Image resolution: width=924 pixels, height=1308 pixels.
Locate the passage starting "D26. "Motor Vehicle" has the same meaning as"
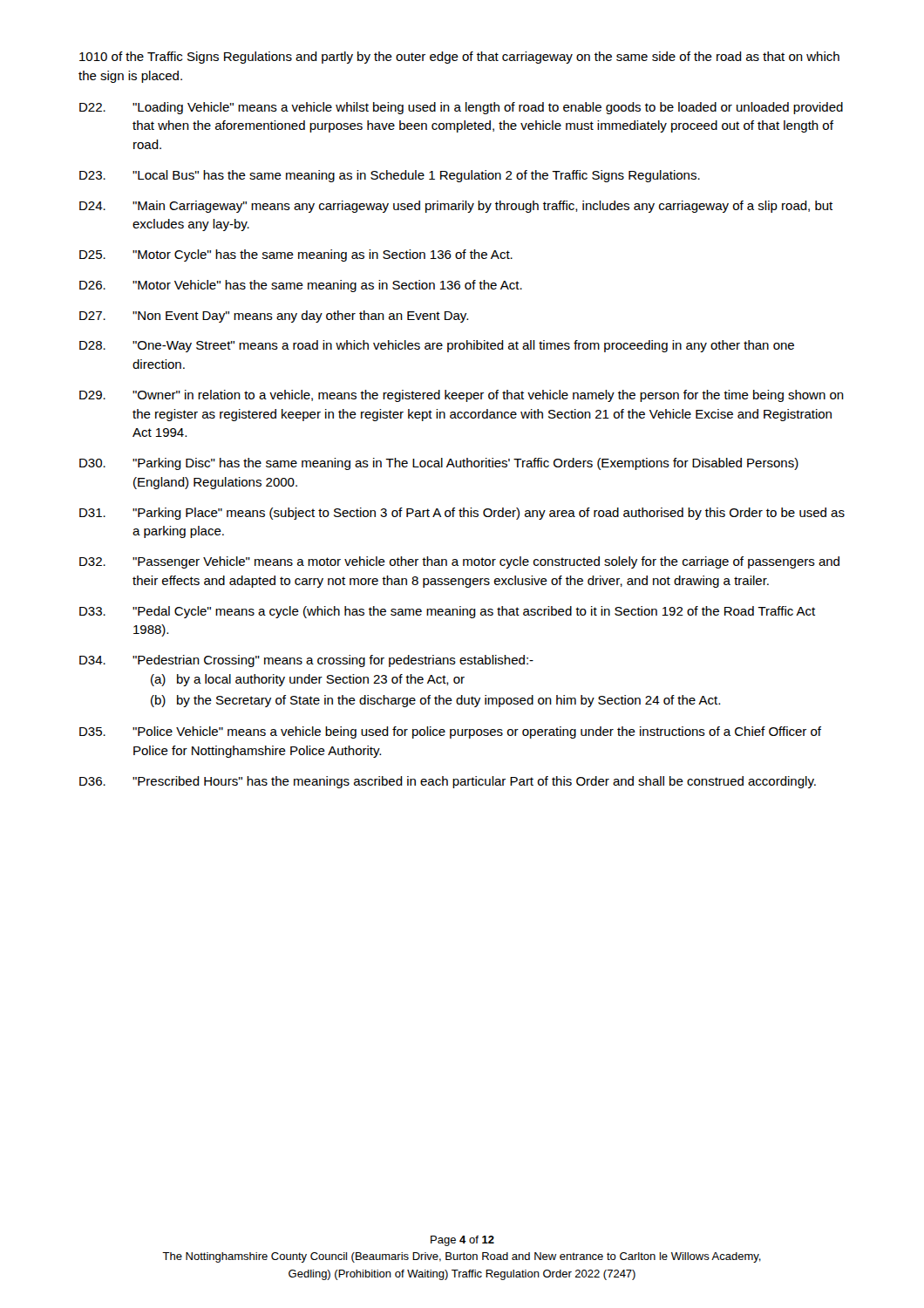[462, 285]
